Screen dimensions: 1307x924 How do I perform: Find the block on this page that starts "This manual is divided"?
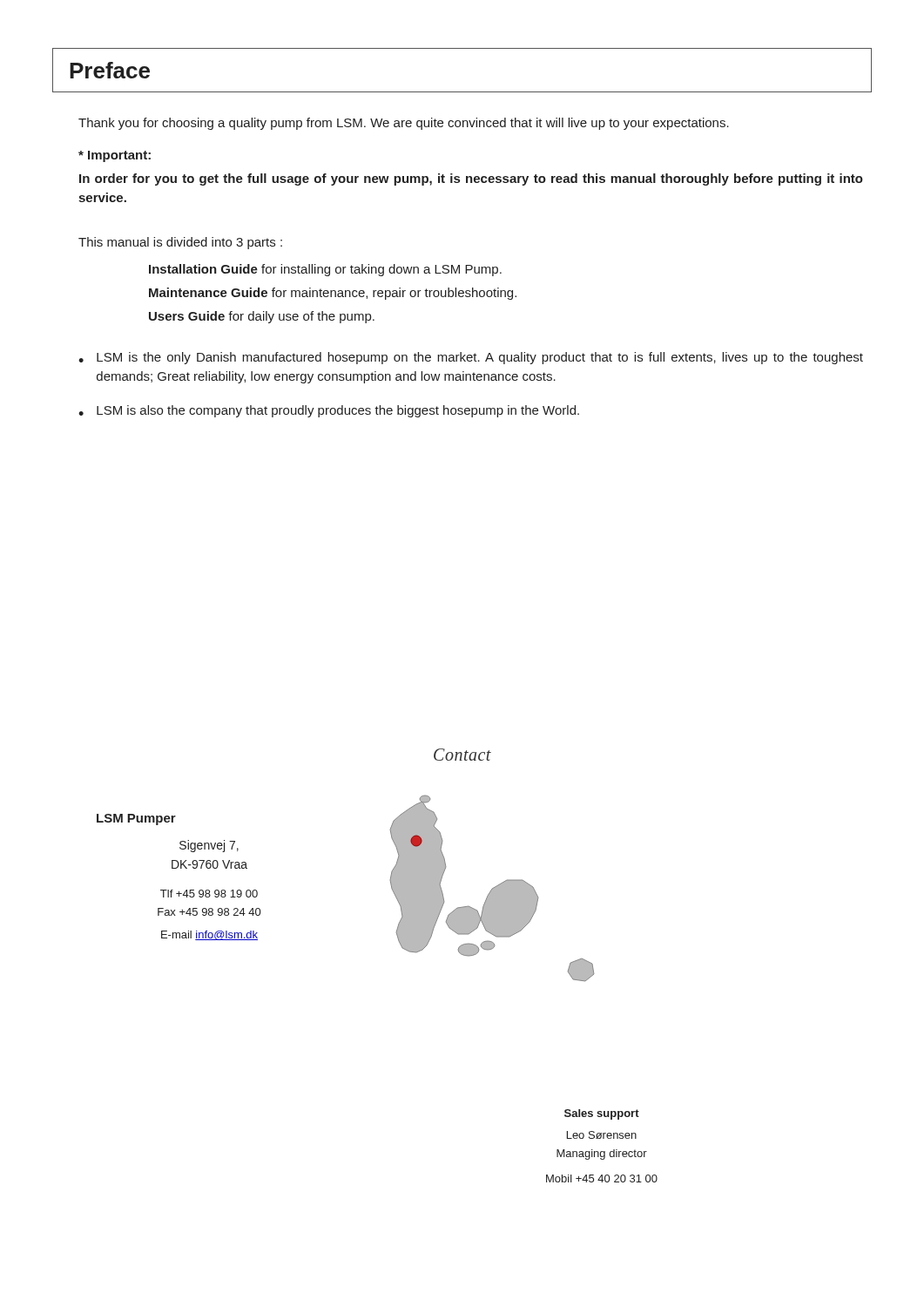point(181,241)
